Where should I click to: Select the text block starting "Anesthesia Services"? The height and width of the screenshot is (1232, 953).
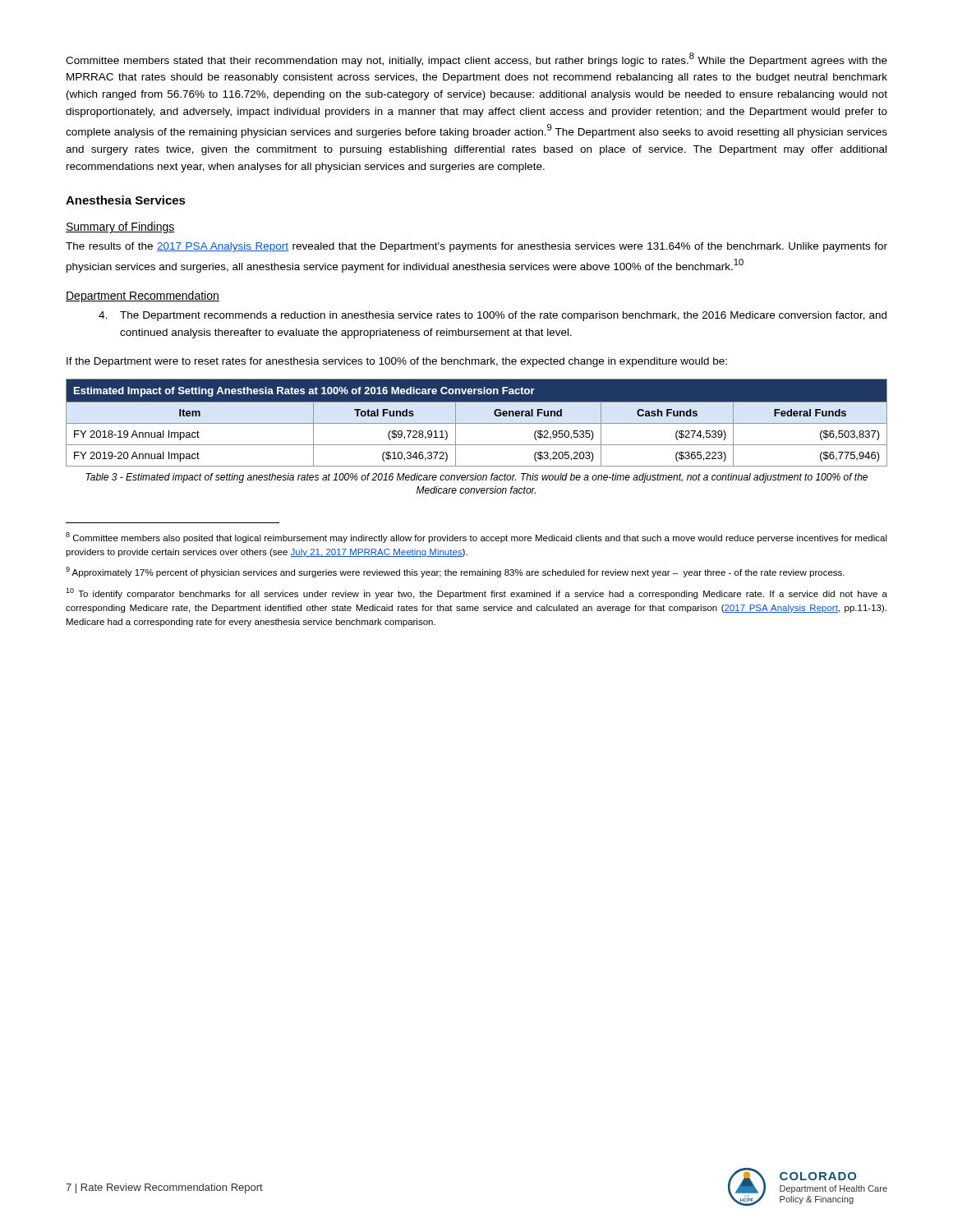coord(126,200)
